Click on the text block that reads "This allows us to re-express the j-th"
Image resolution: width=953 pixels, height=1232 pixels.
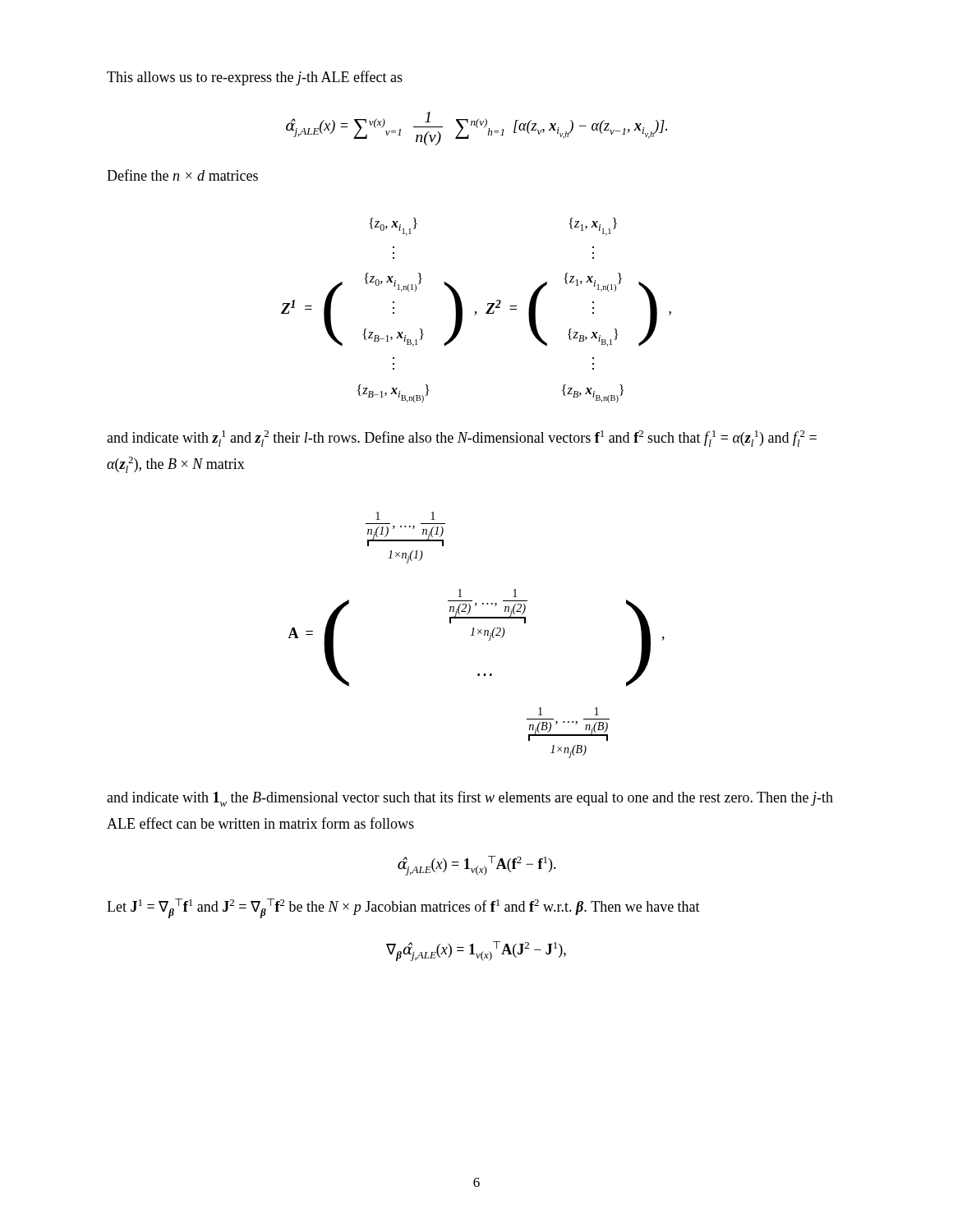pyautogui.click(x=255, y=77)
